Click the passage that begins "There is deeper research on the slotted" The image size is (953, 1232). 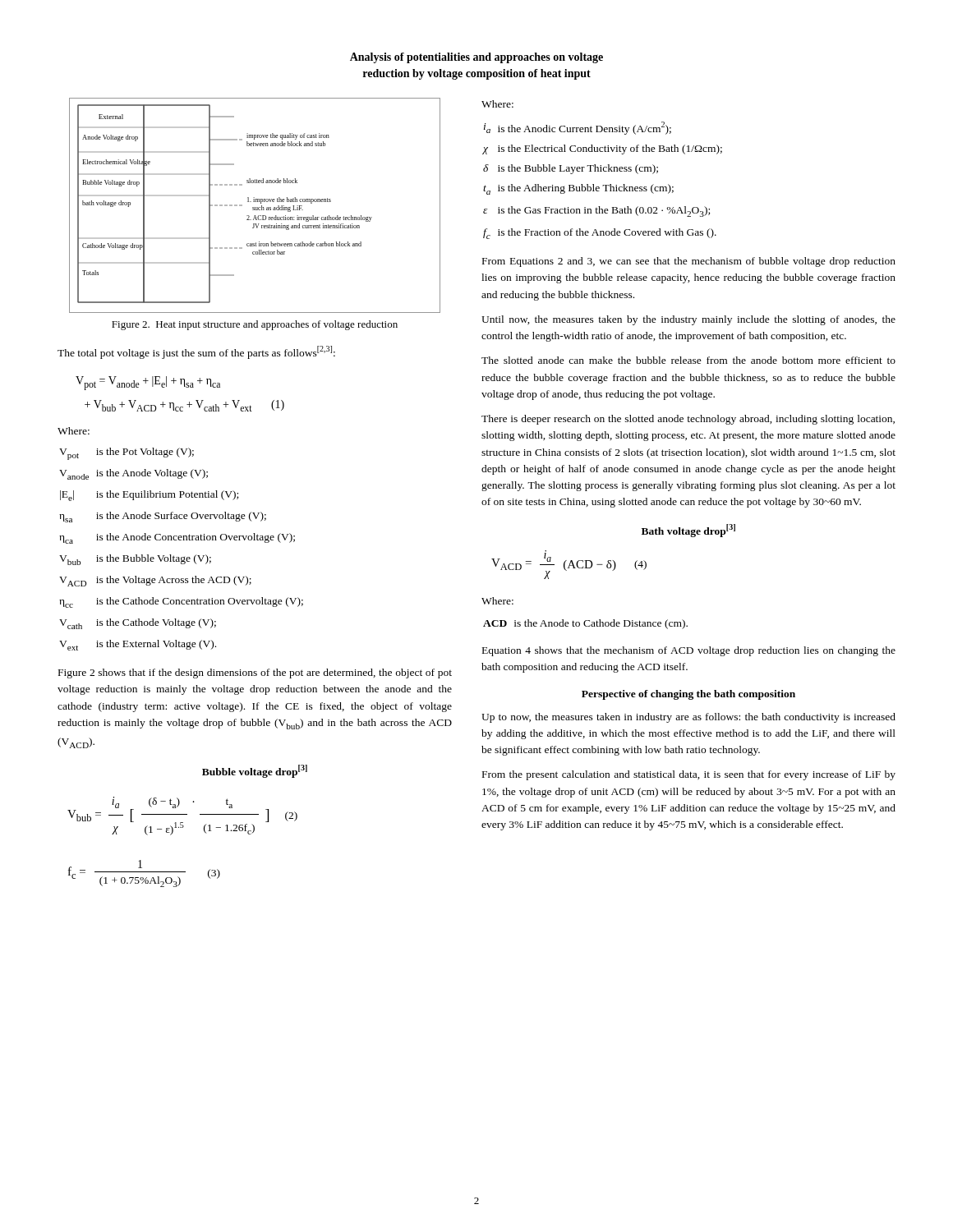pos(688,460)
